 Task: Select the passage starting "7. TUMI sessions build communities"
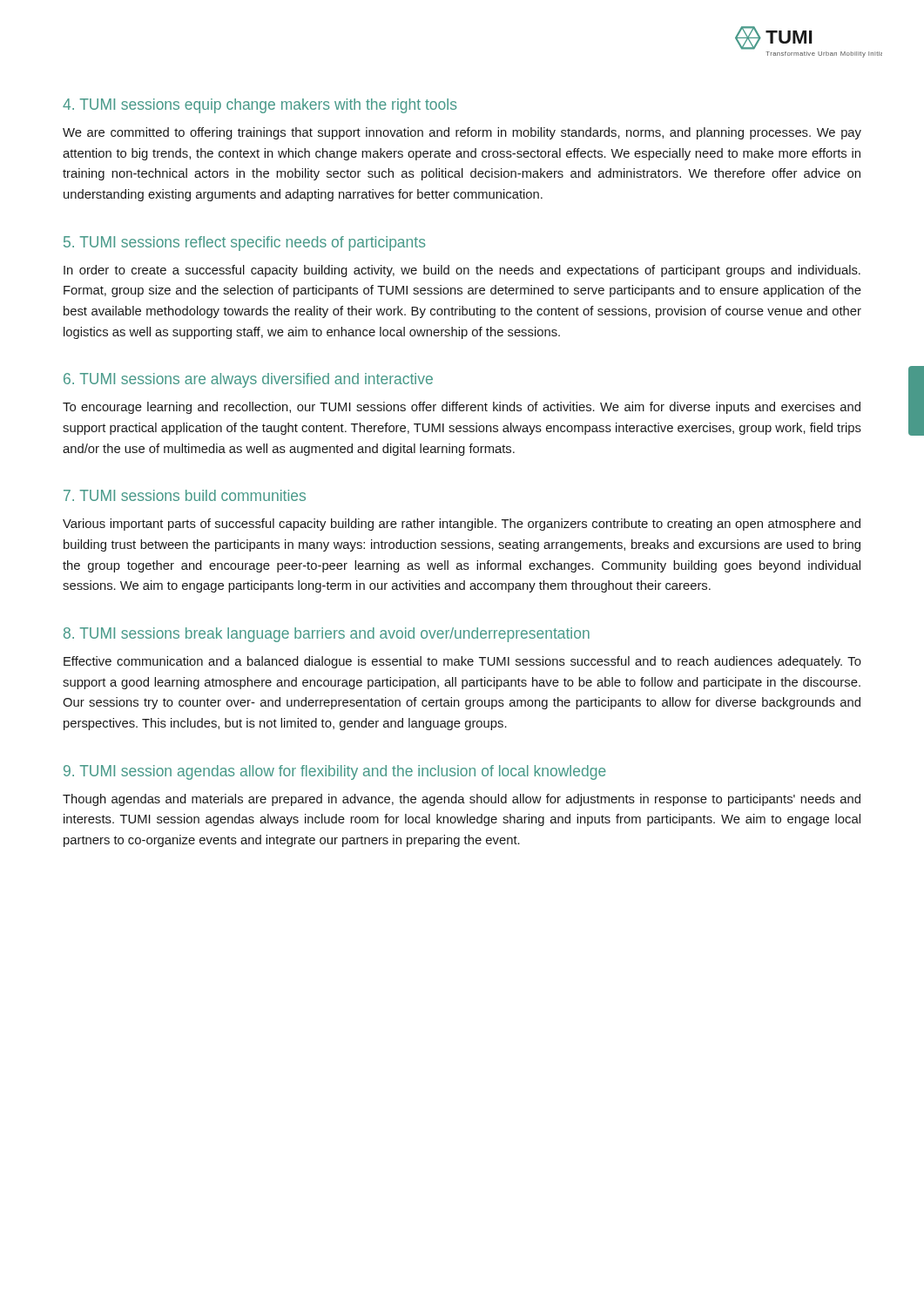click(x=185, y=496)
